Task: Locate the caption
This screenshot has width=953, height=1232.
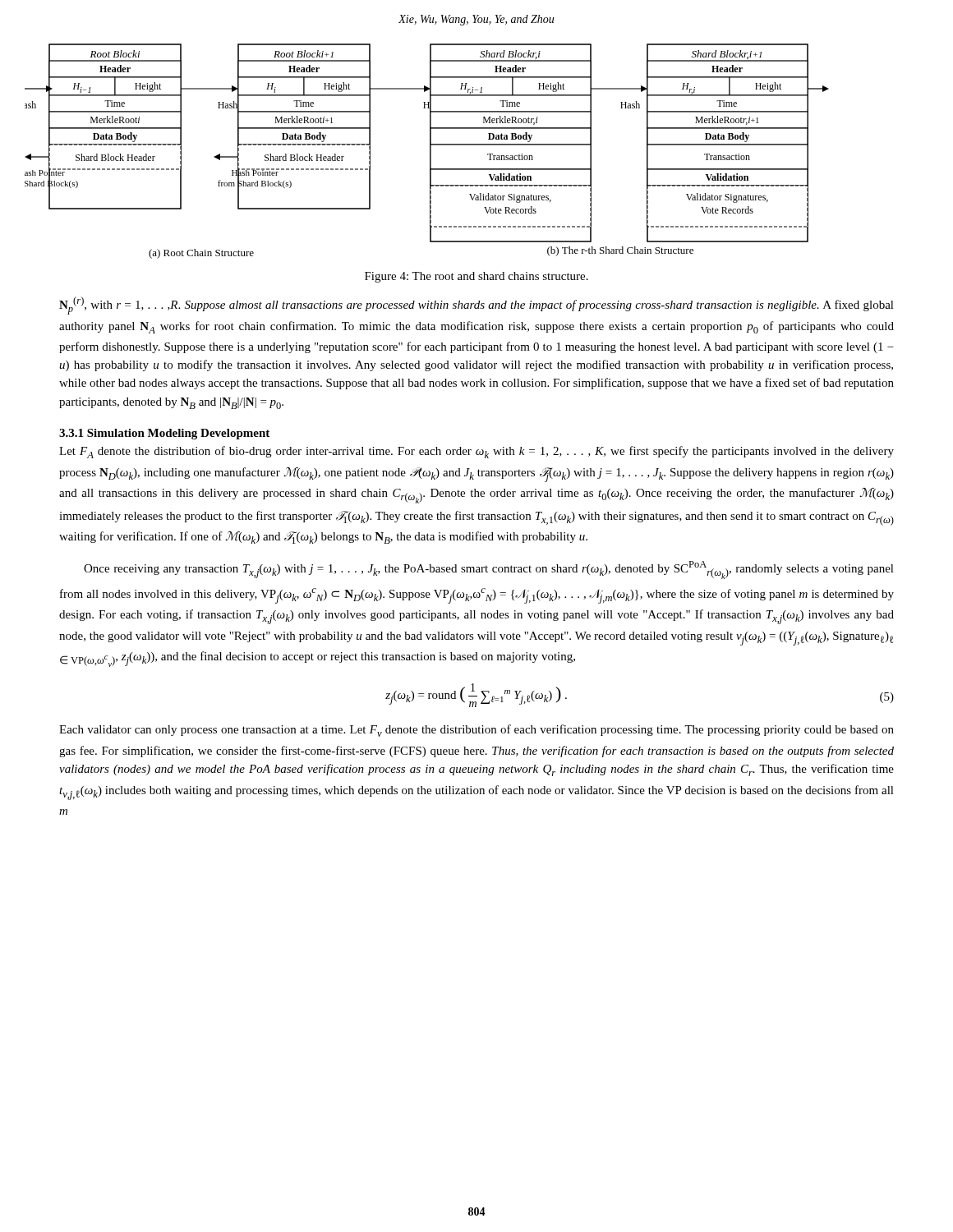Action: pos(476,276)
